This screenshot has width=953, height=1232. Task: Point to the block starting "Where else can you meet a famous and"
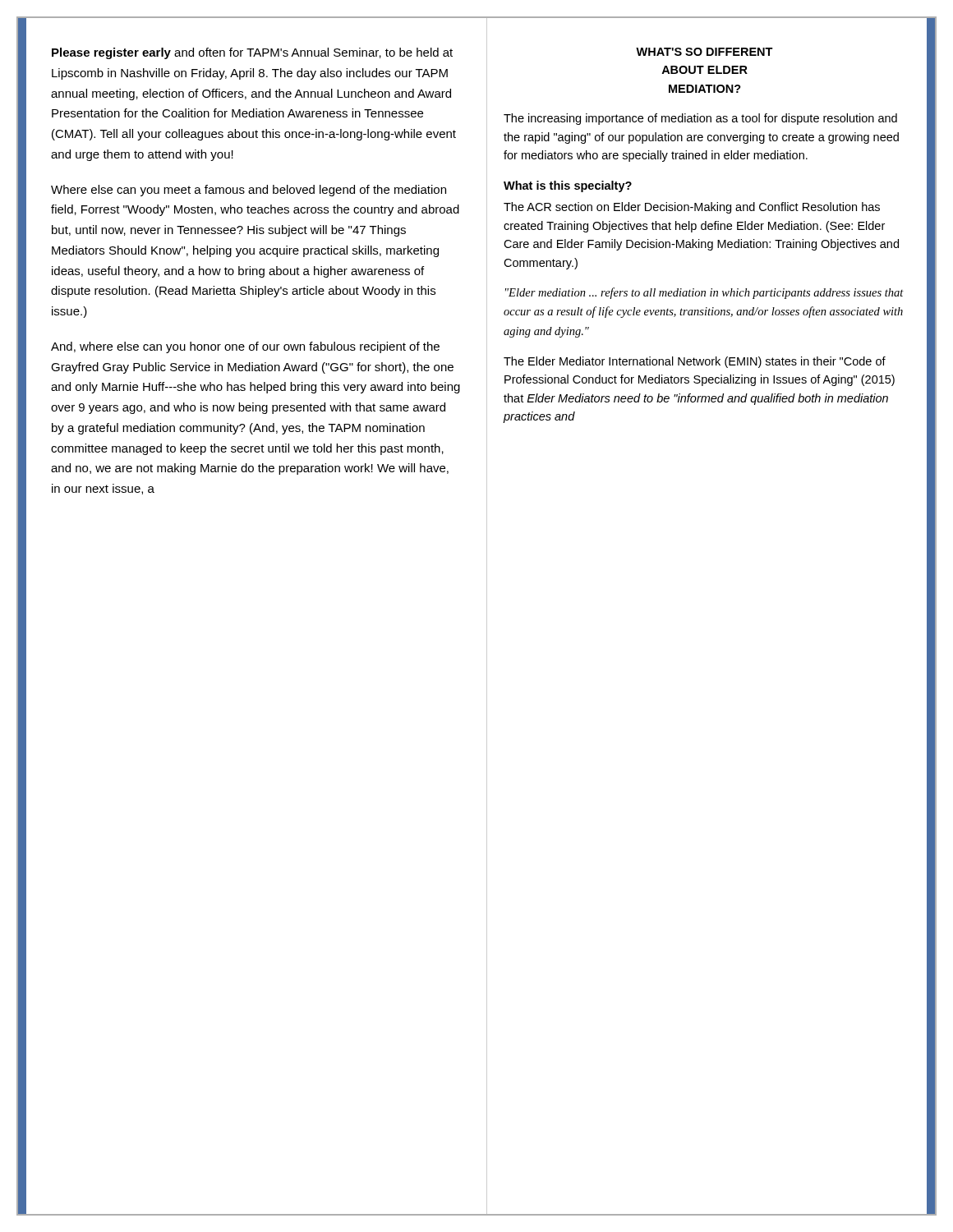[256, 251]
